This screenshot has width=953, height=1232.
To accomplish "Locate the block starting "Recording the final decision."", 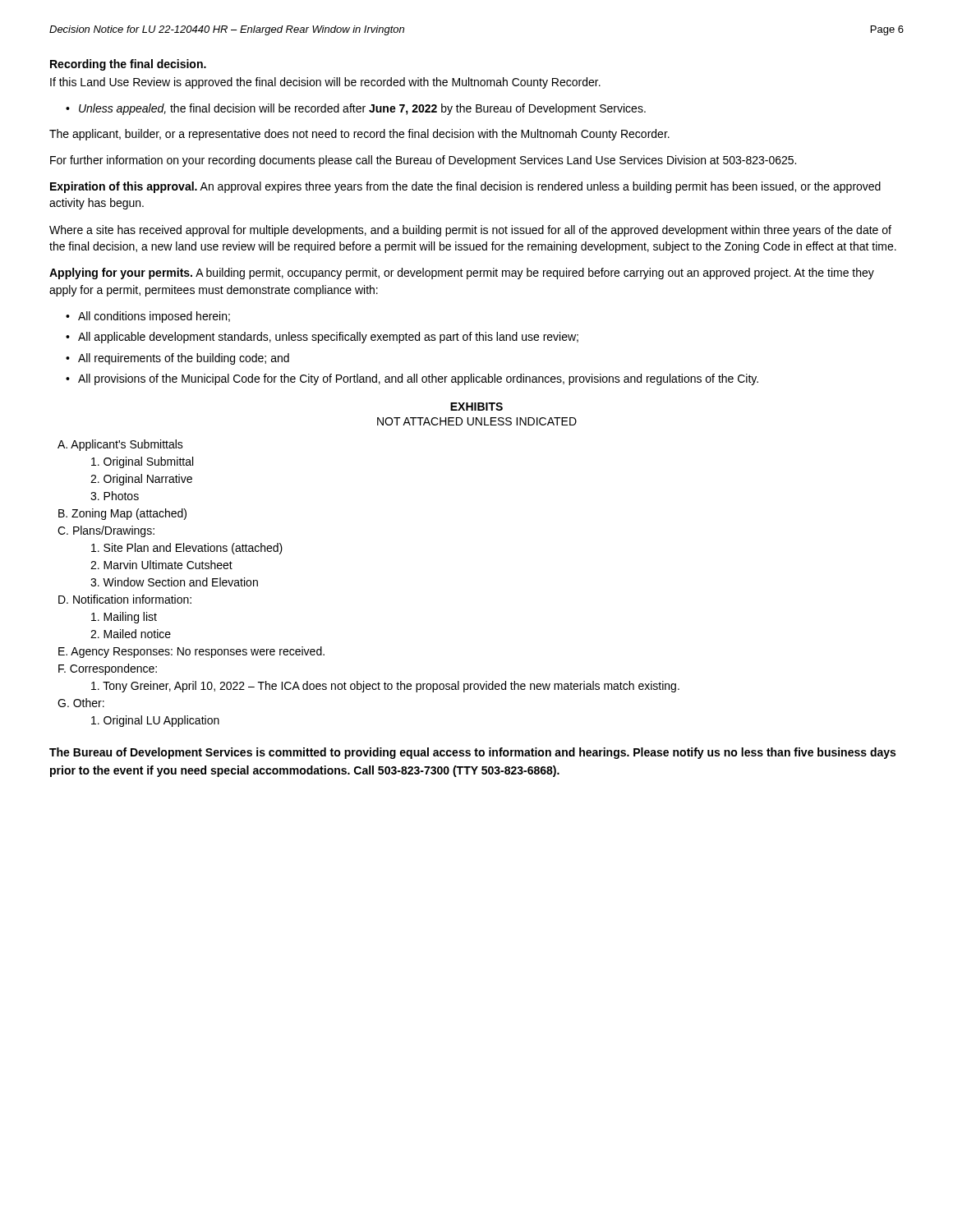I will (x=128, y=64).
